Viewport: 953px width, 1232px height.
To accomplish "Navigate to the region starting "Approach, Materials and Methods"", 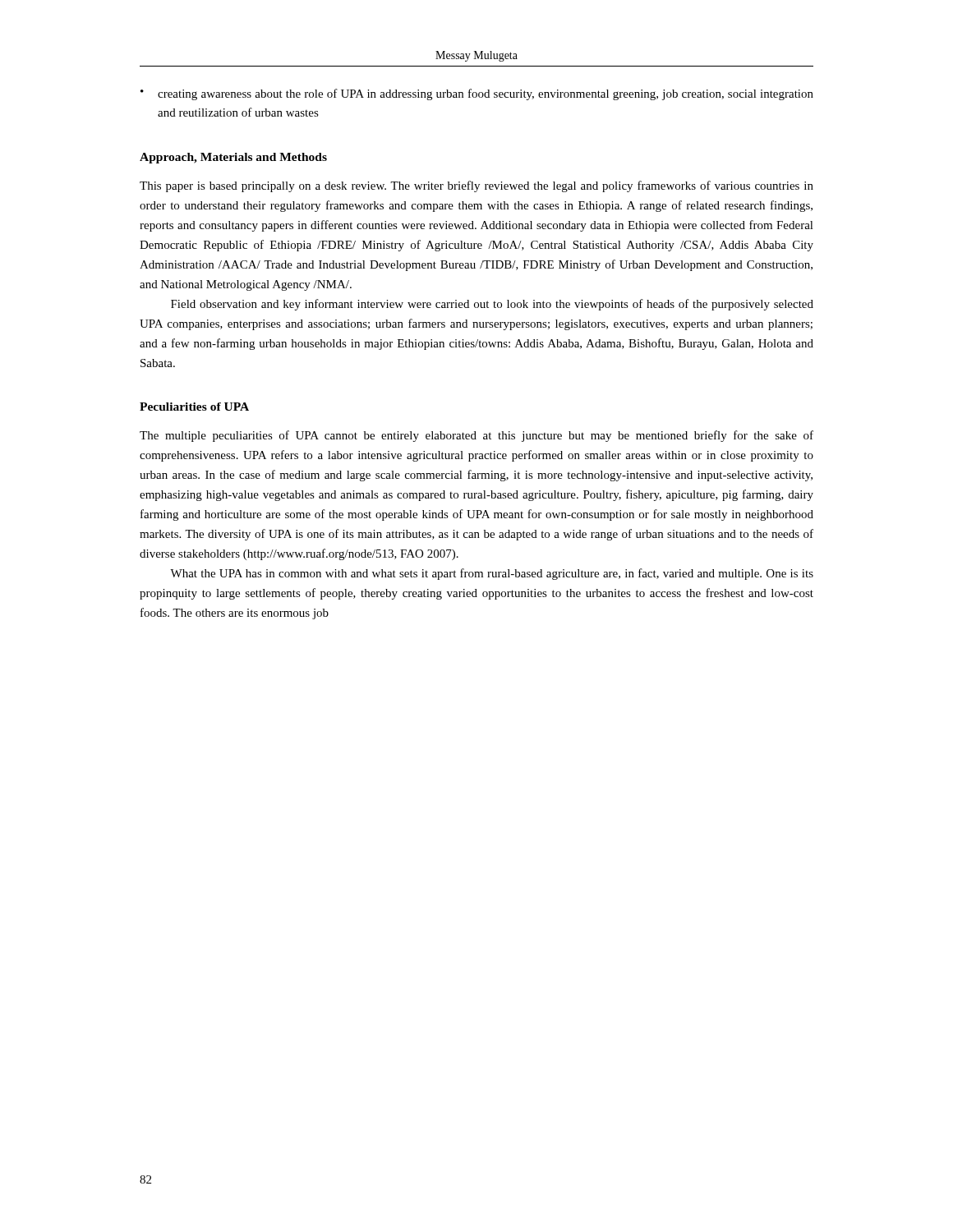I will 233,156.
